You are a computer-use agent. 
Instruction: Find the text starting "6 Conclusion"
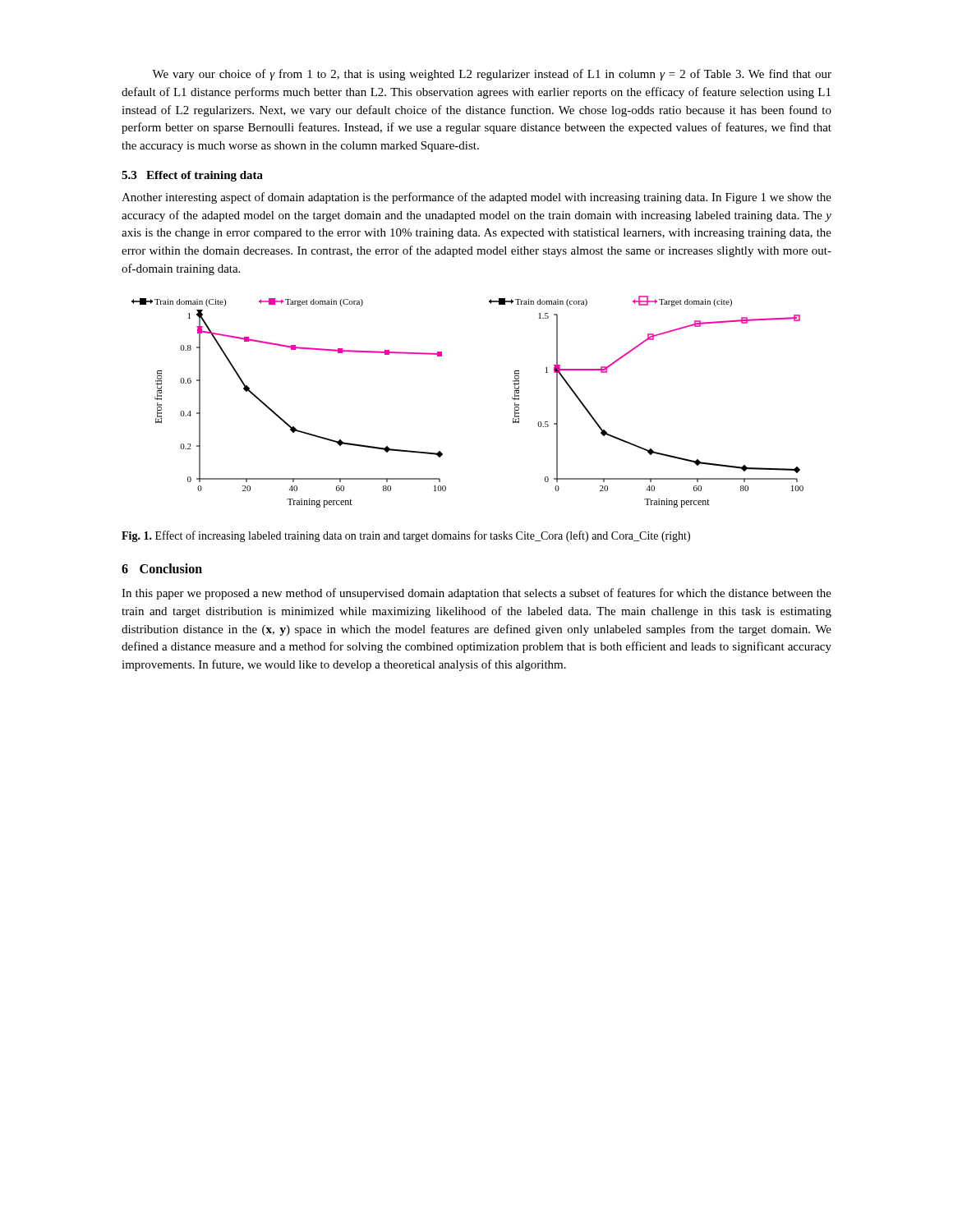pos(162,569)
